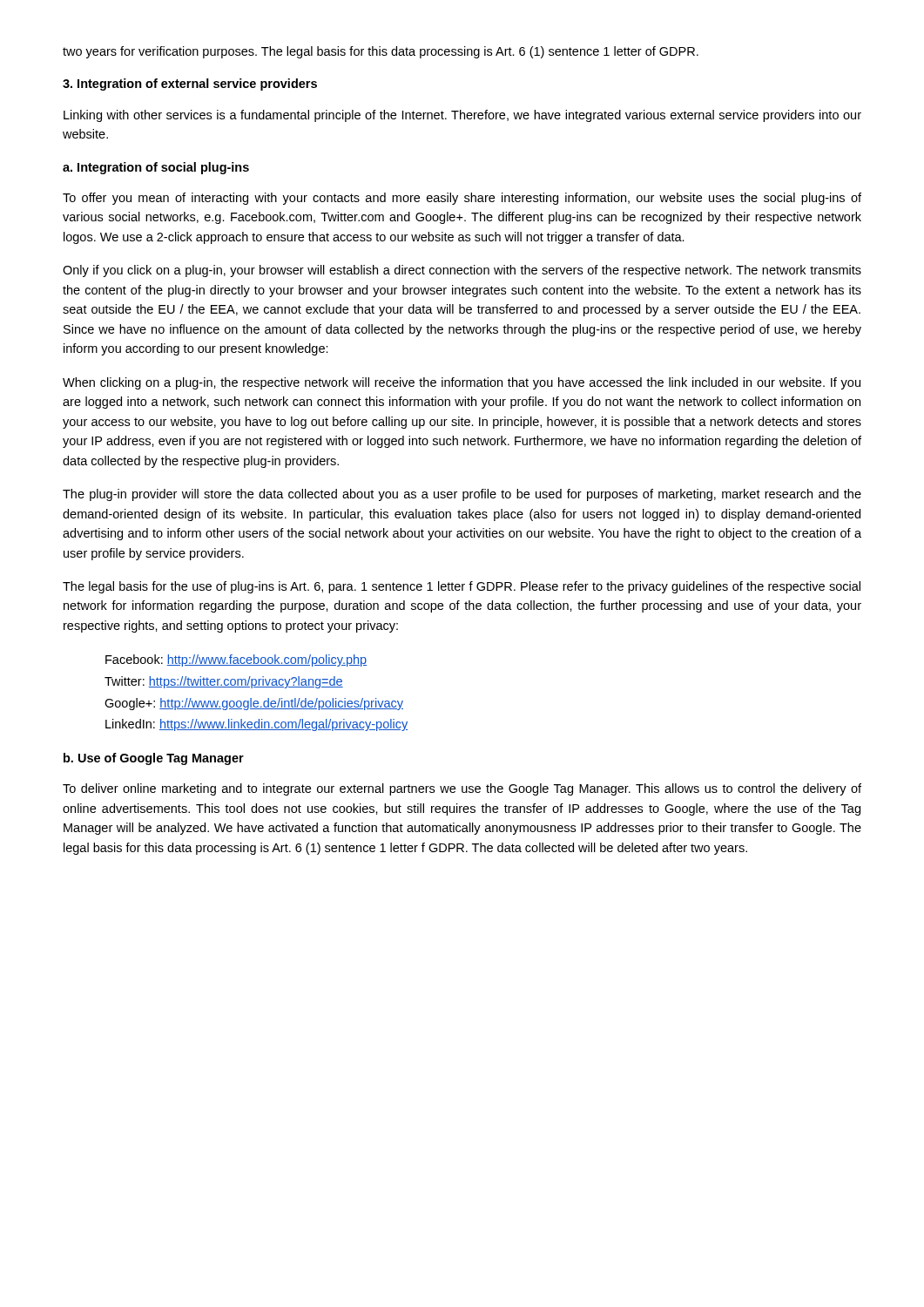Select the section header with the text "b. Use of"
This screenshot has height=1307, width=924.
153,758
